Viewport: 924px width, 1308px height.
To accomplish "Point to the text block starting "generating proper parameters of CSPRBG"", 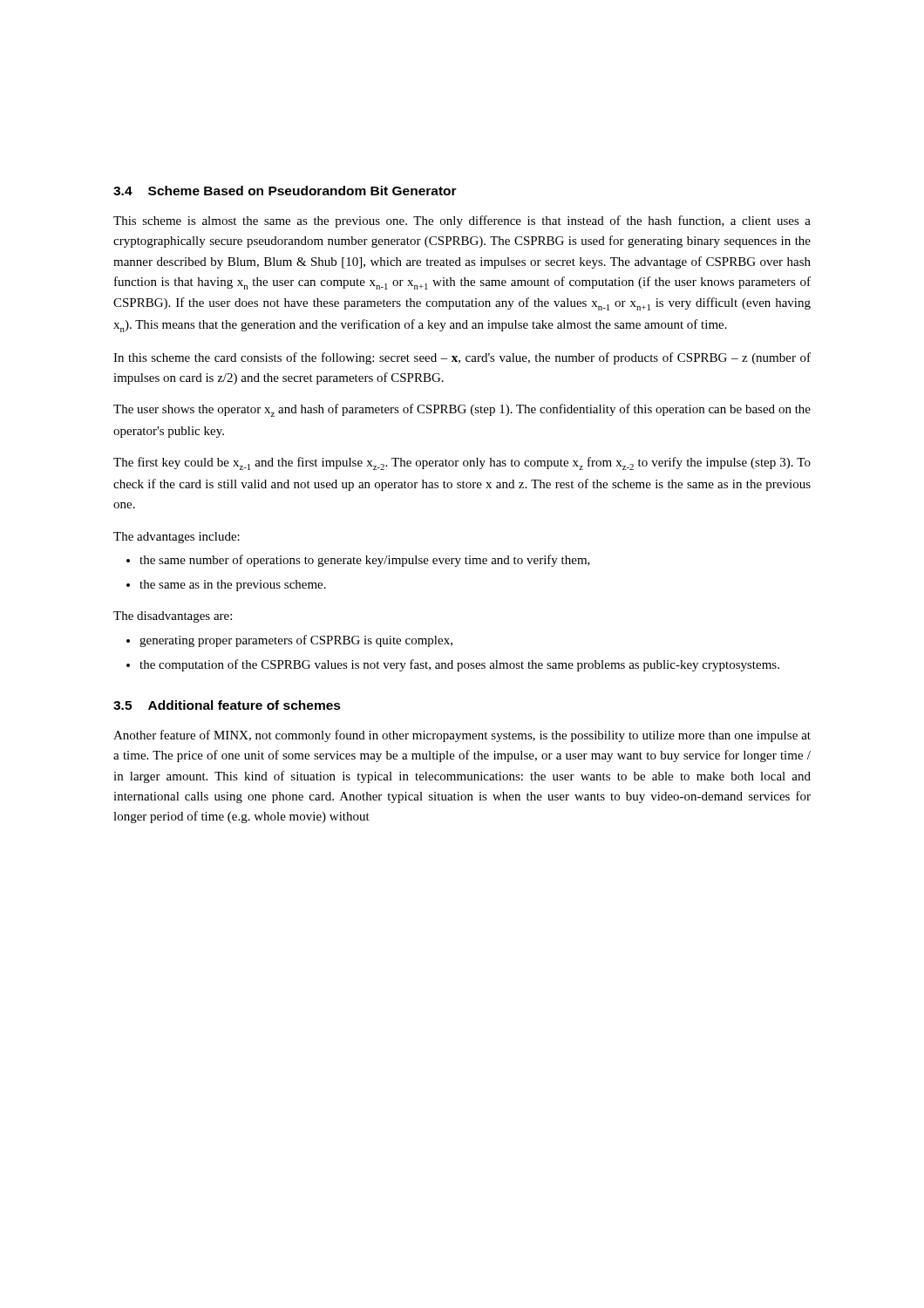I will click(462, 640).
